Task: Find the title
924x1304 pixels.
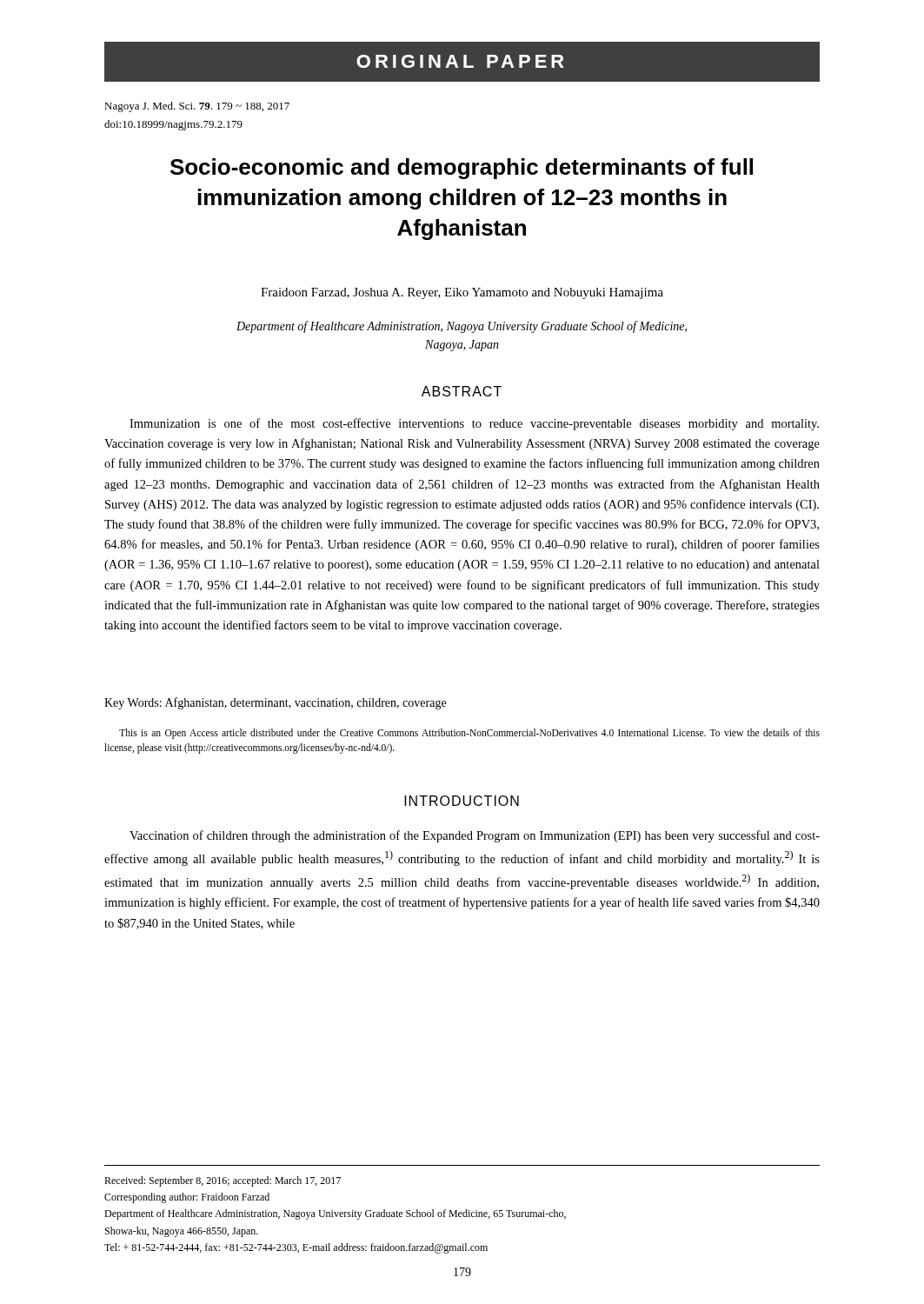Action: 462,198
